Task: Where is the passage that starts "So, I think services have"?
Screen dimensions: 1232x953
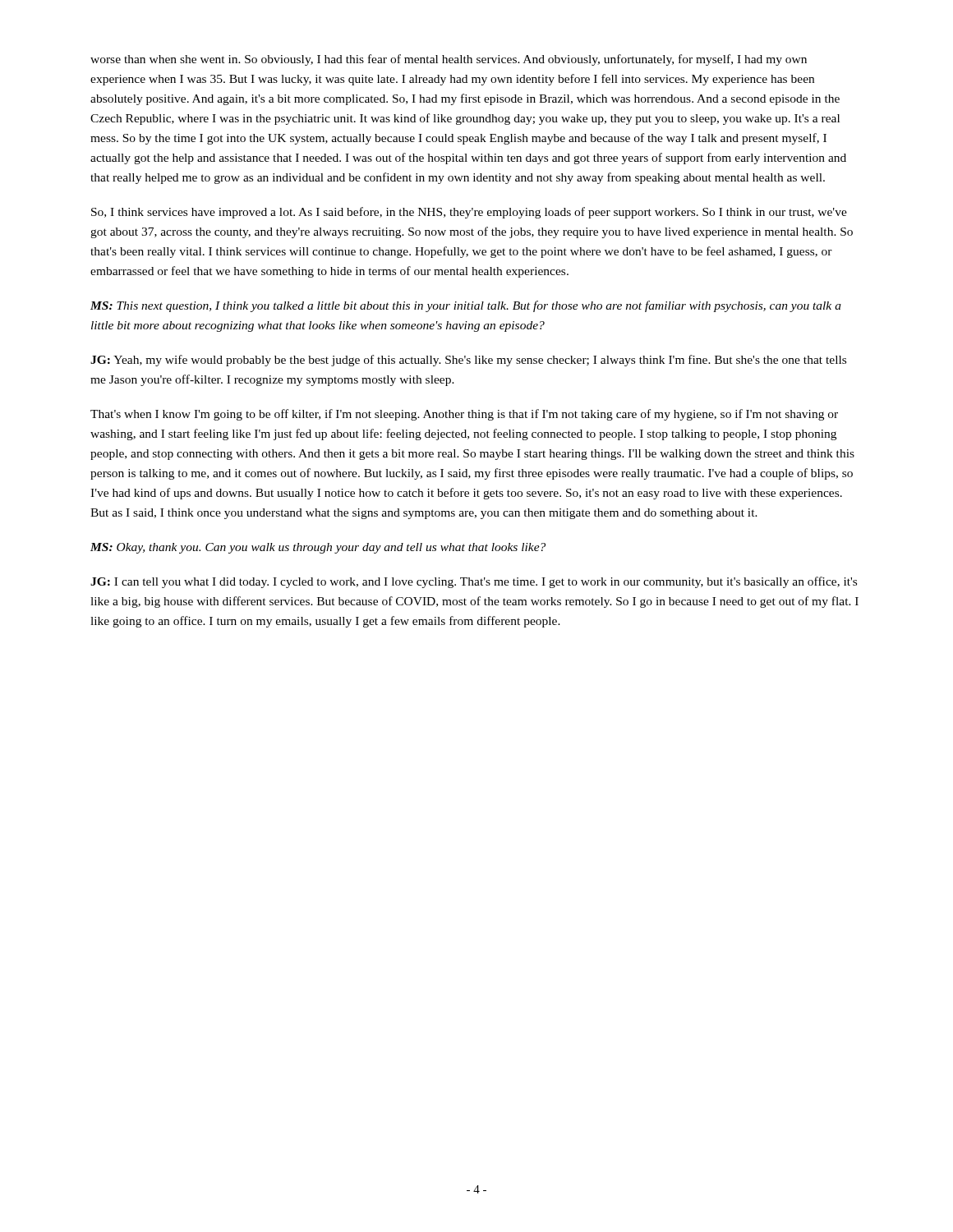Action: click(x=472, y=241)
